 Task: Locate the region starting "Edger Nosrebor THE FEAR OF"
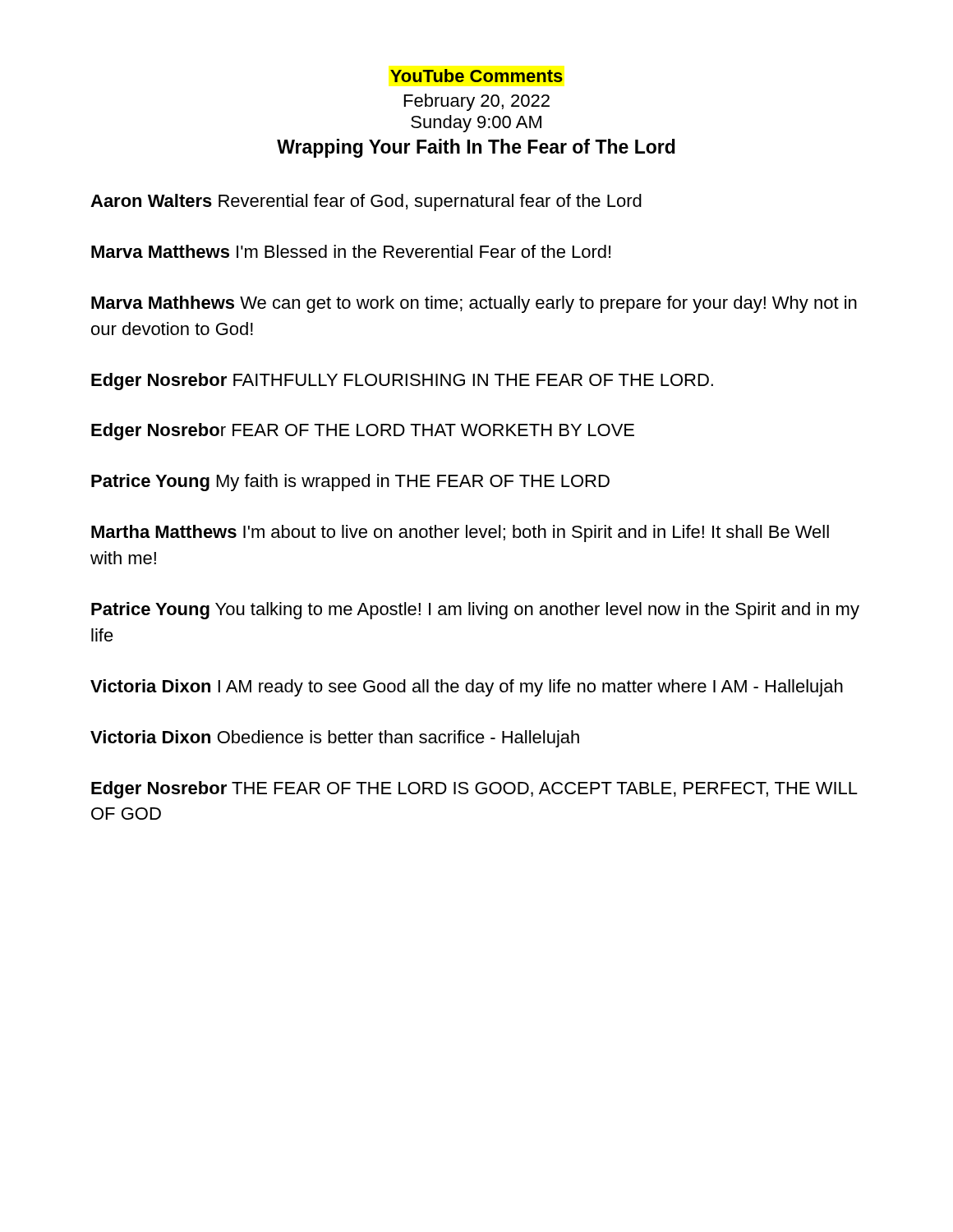point(474,801)
